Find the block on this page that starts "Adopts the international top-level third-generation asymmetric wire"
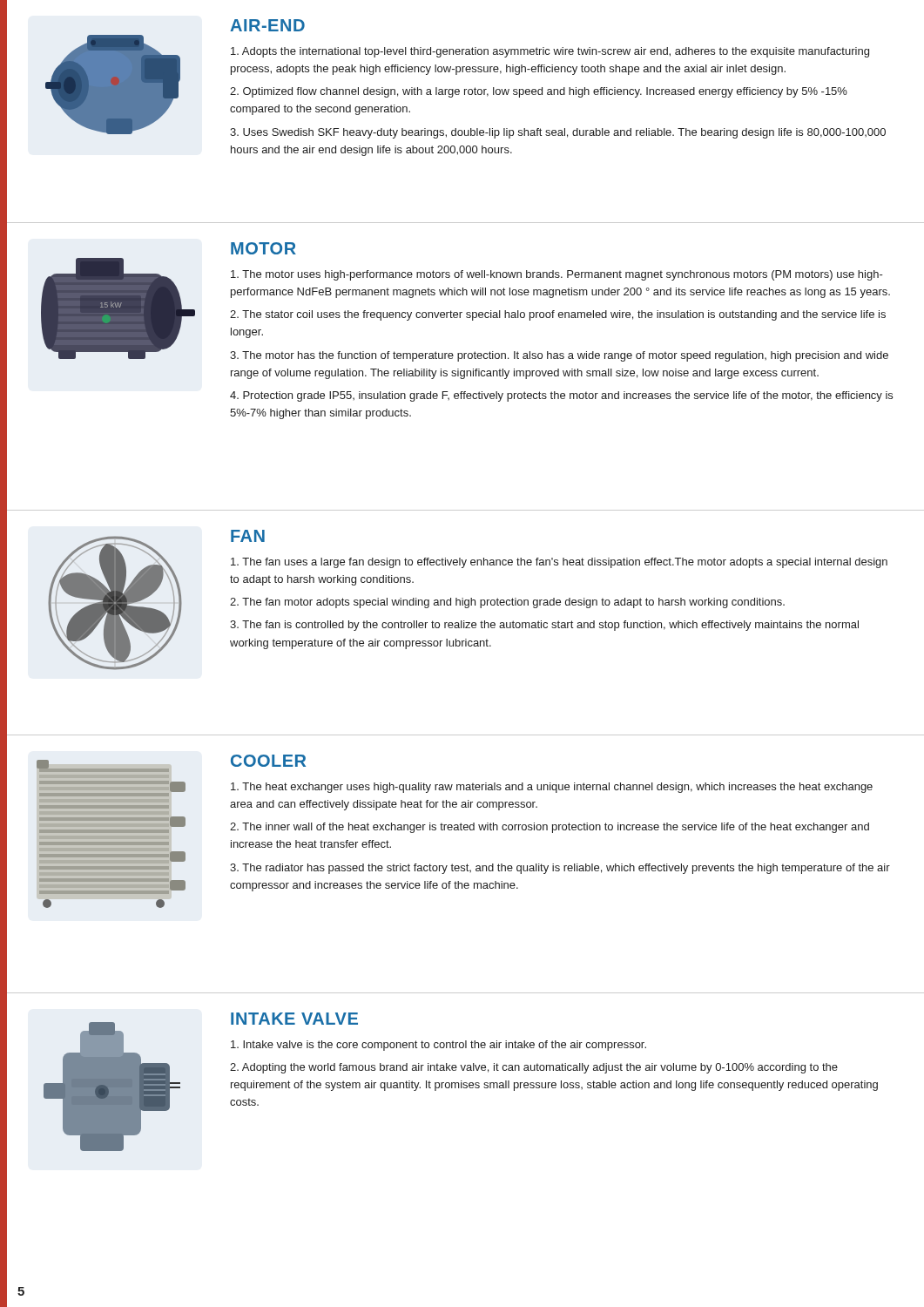This screenshot has height=1307, width=924. click(x=564, y=101)
